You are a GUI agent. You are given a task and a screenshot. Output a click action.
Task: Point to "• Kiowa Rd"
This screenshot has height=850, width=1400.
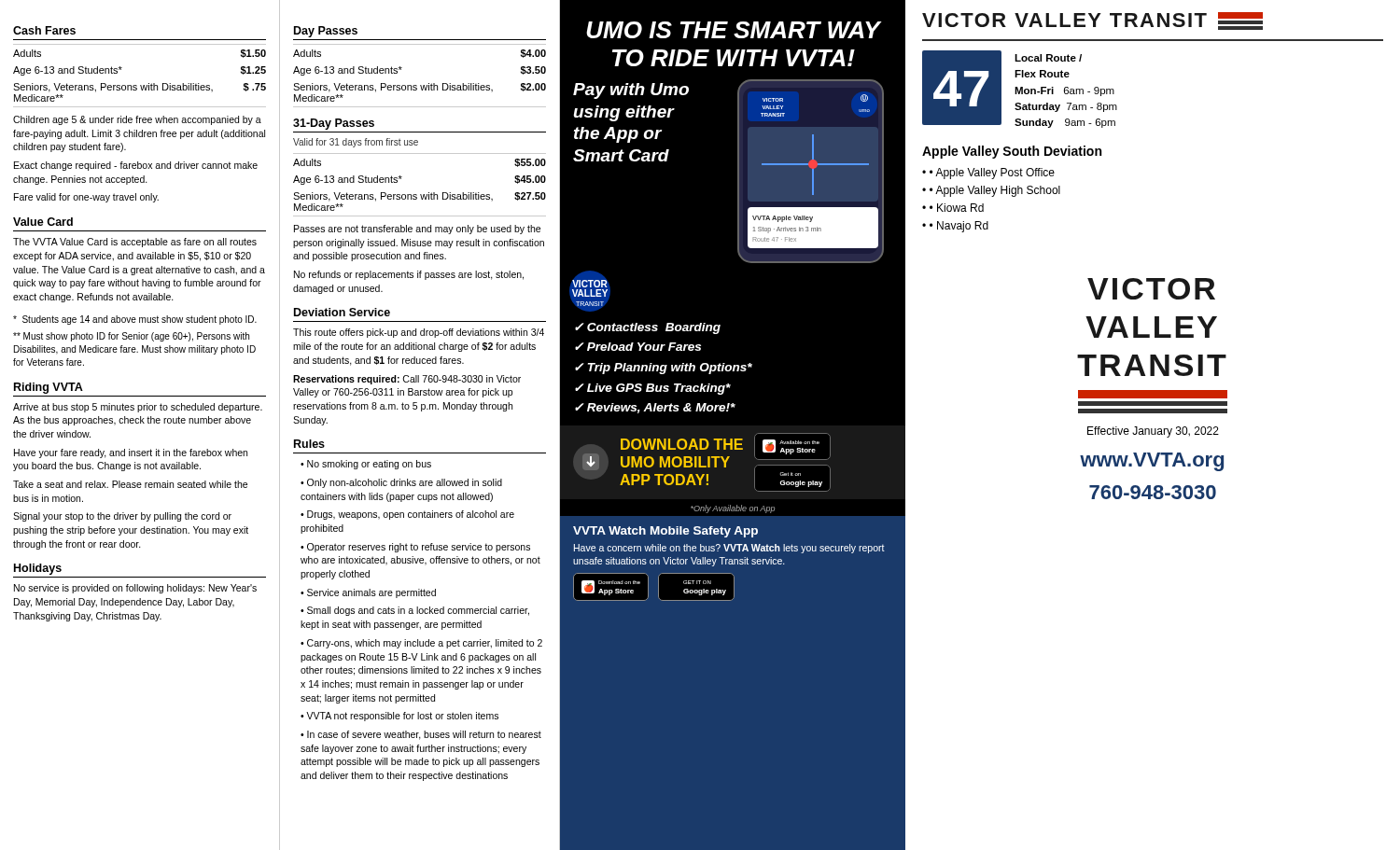tap(953, 208)
